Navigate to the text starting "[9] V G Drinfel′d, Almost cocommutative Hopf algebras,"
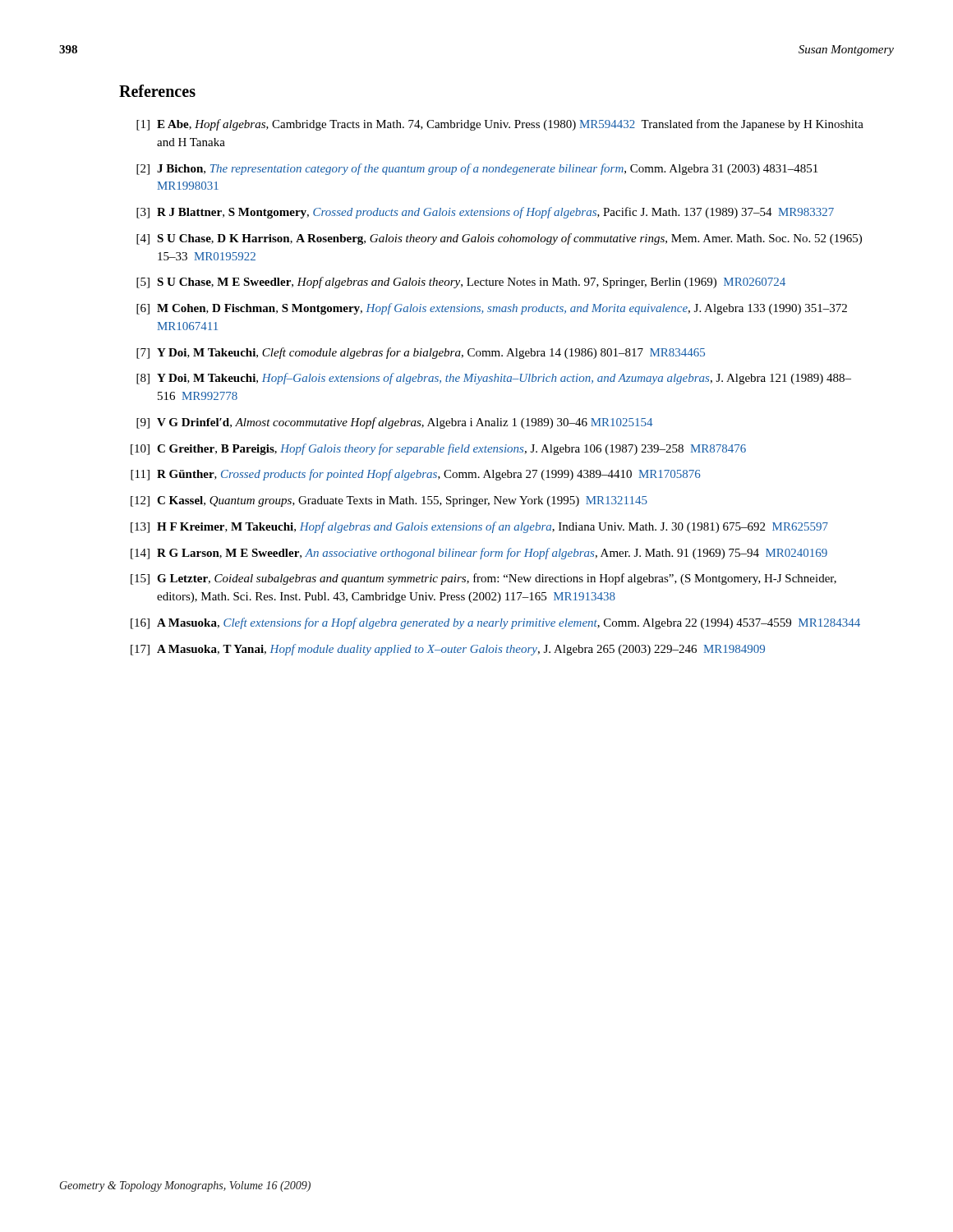Image resolution: width=953 pixels, height=1232 pixels. (495, 423)
